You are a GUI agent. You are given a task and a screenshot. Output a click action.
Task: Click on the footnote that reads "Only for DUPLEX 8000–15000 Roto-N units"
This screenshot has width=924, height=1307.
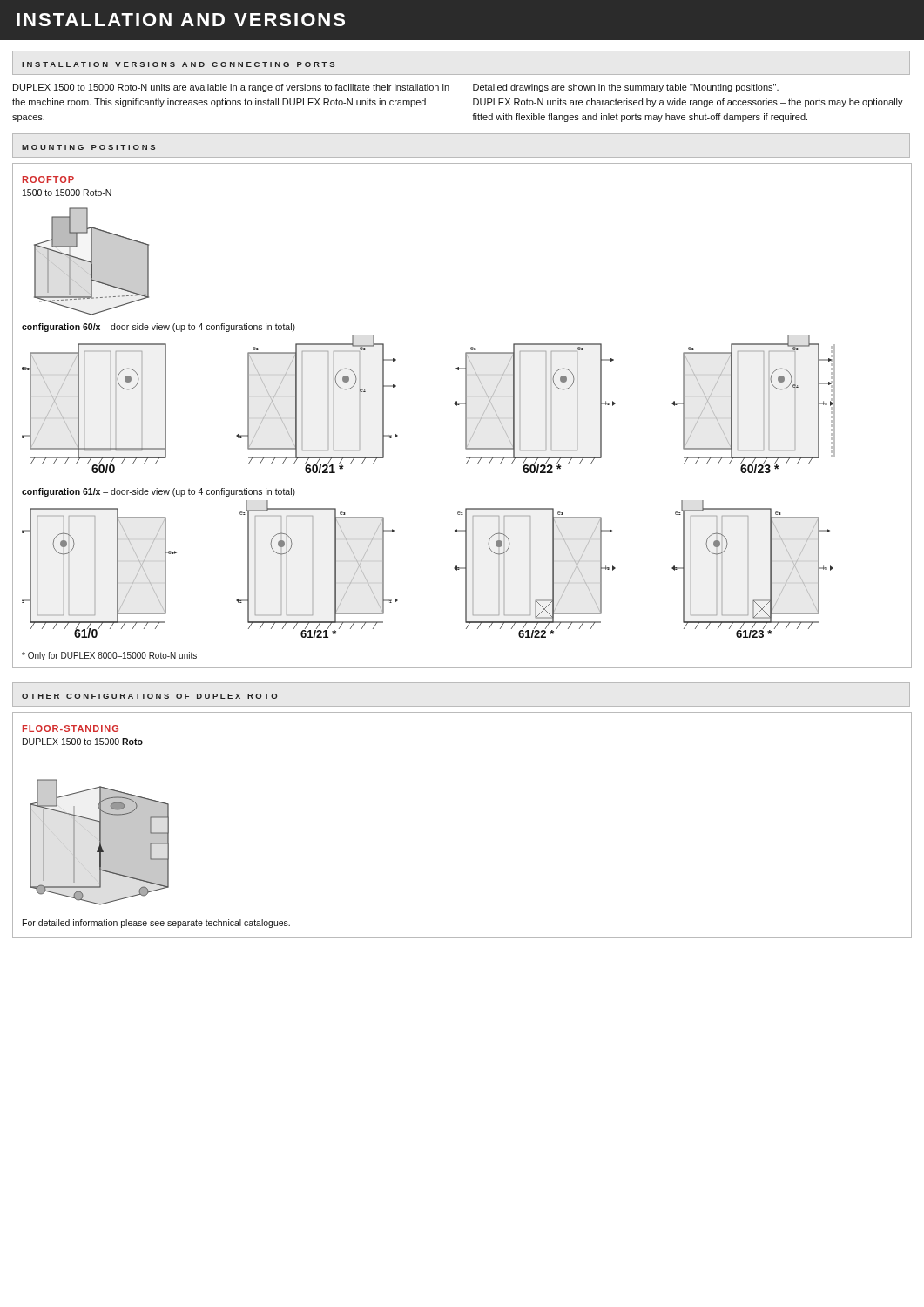tap(109, 656)
